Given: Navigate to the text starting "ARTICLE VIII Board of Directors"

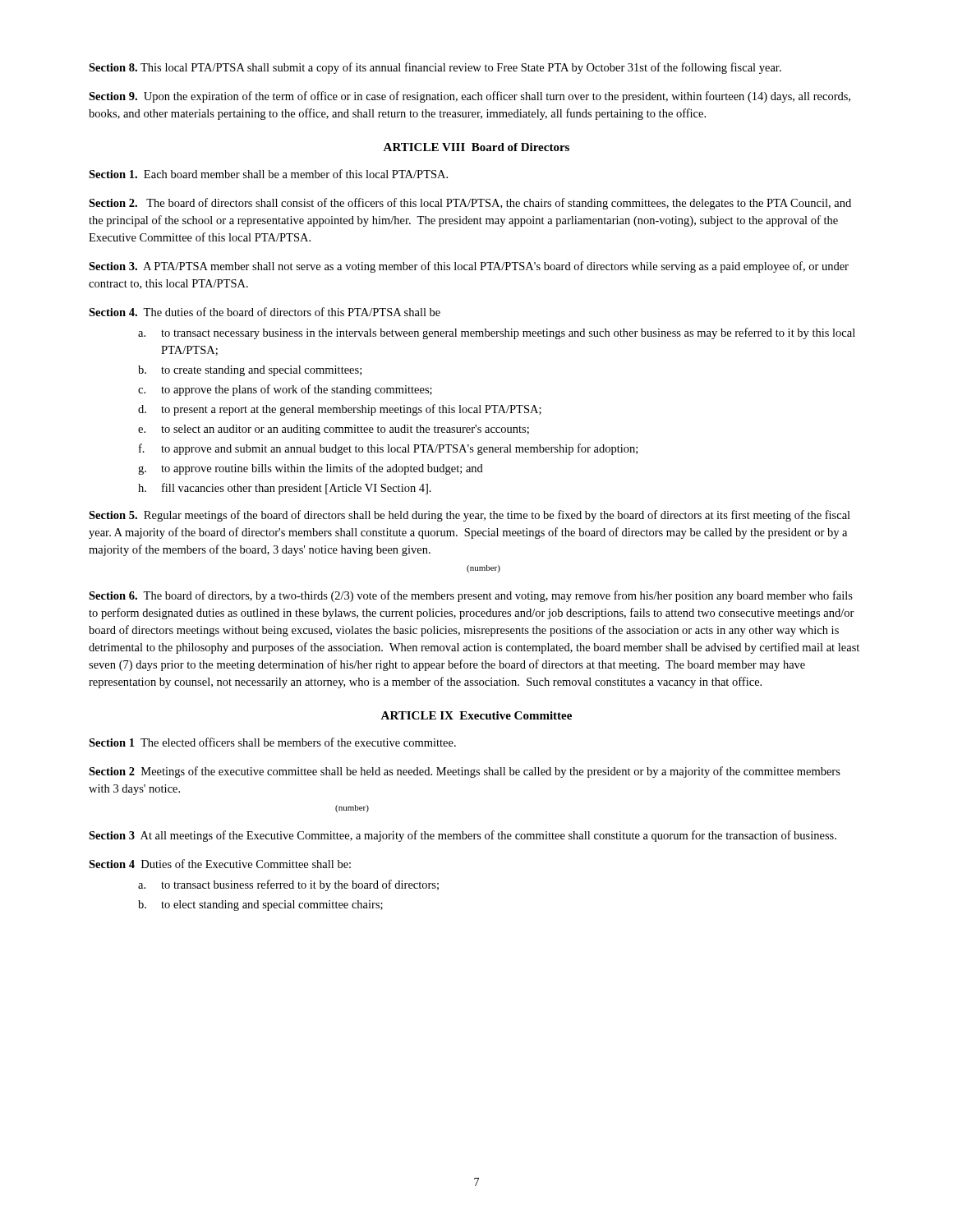Looking at the screenshot, I should tap(476, 147).
